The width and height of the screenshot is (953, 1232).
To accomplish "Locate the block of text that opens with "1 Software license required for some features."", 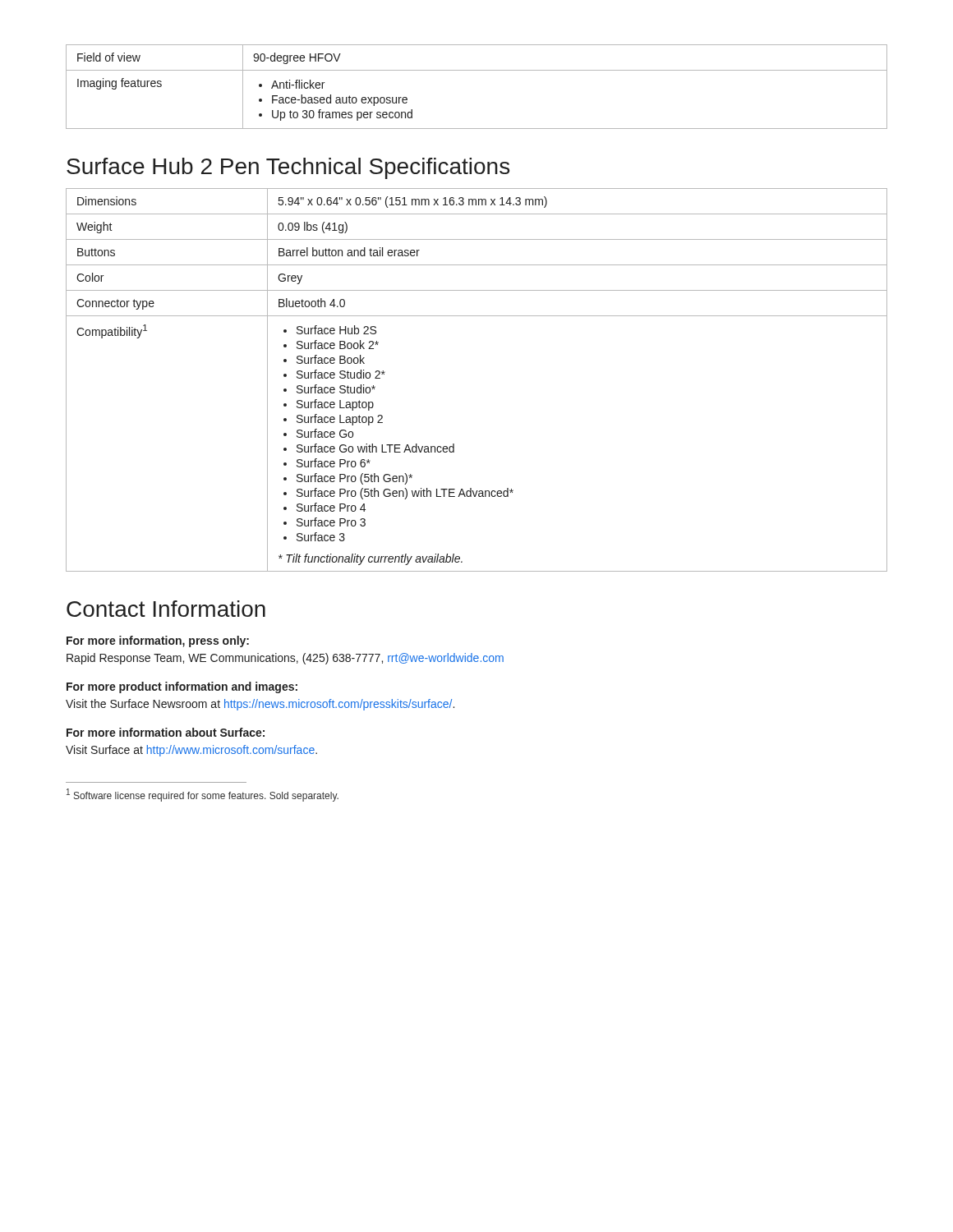I will [202, 795].
